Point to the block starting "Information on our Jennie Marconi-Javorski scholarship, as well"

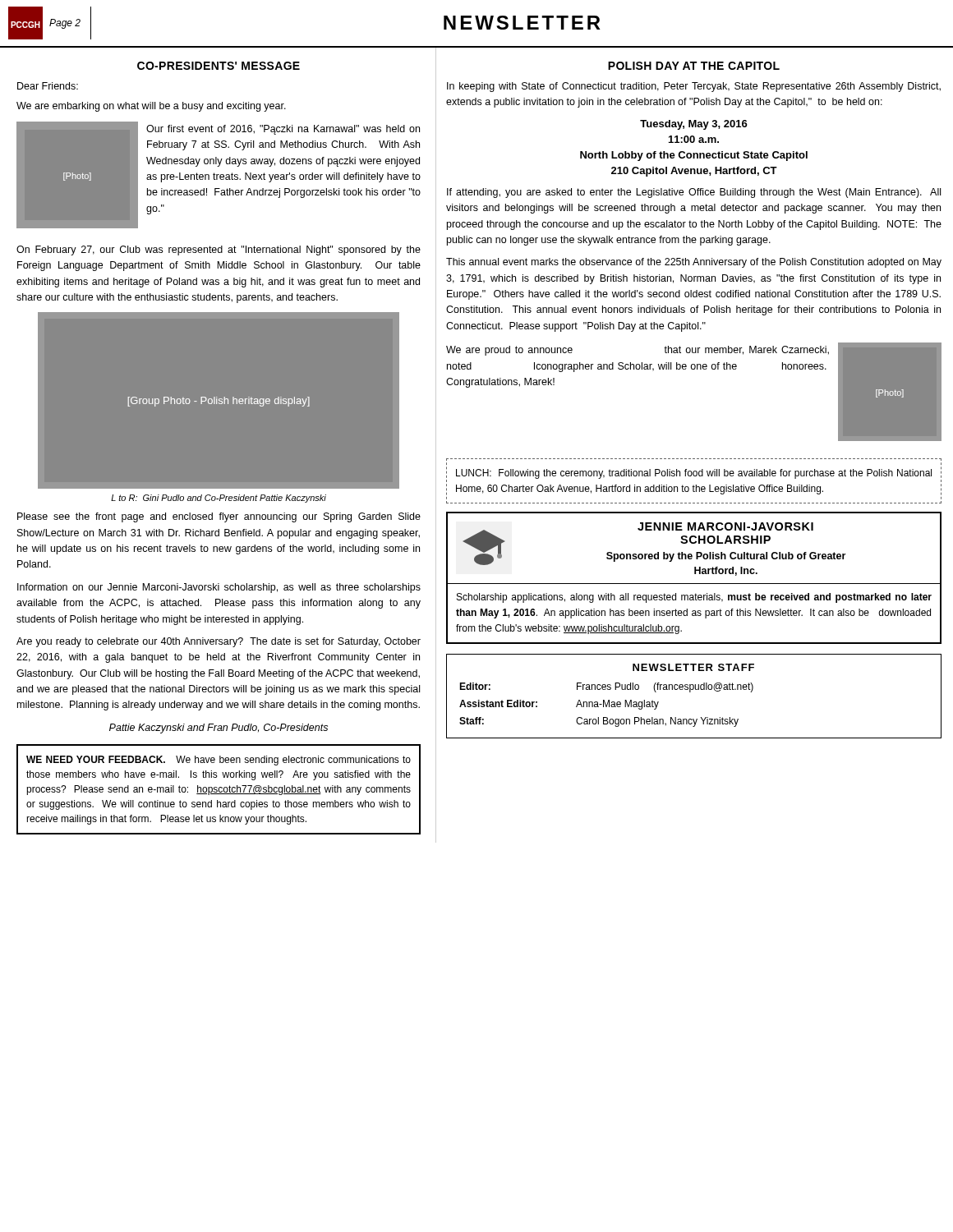tap(219, 603)
